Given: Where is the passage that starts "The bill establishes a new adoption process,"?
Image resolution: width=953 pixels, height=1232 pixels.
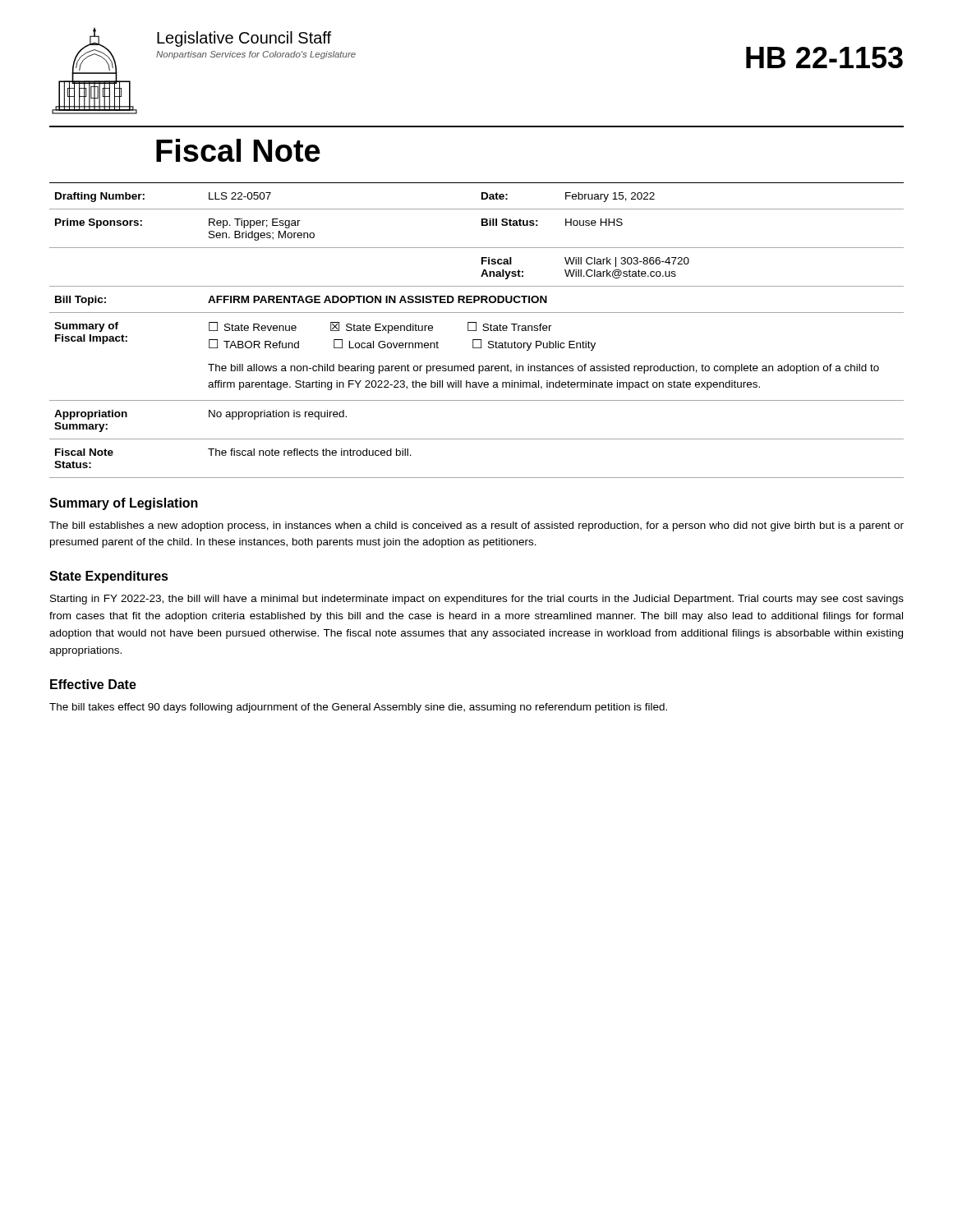Looking at the screenshot, I should (x=476, y=534).
